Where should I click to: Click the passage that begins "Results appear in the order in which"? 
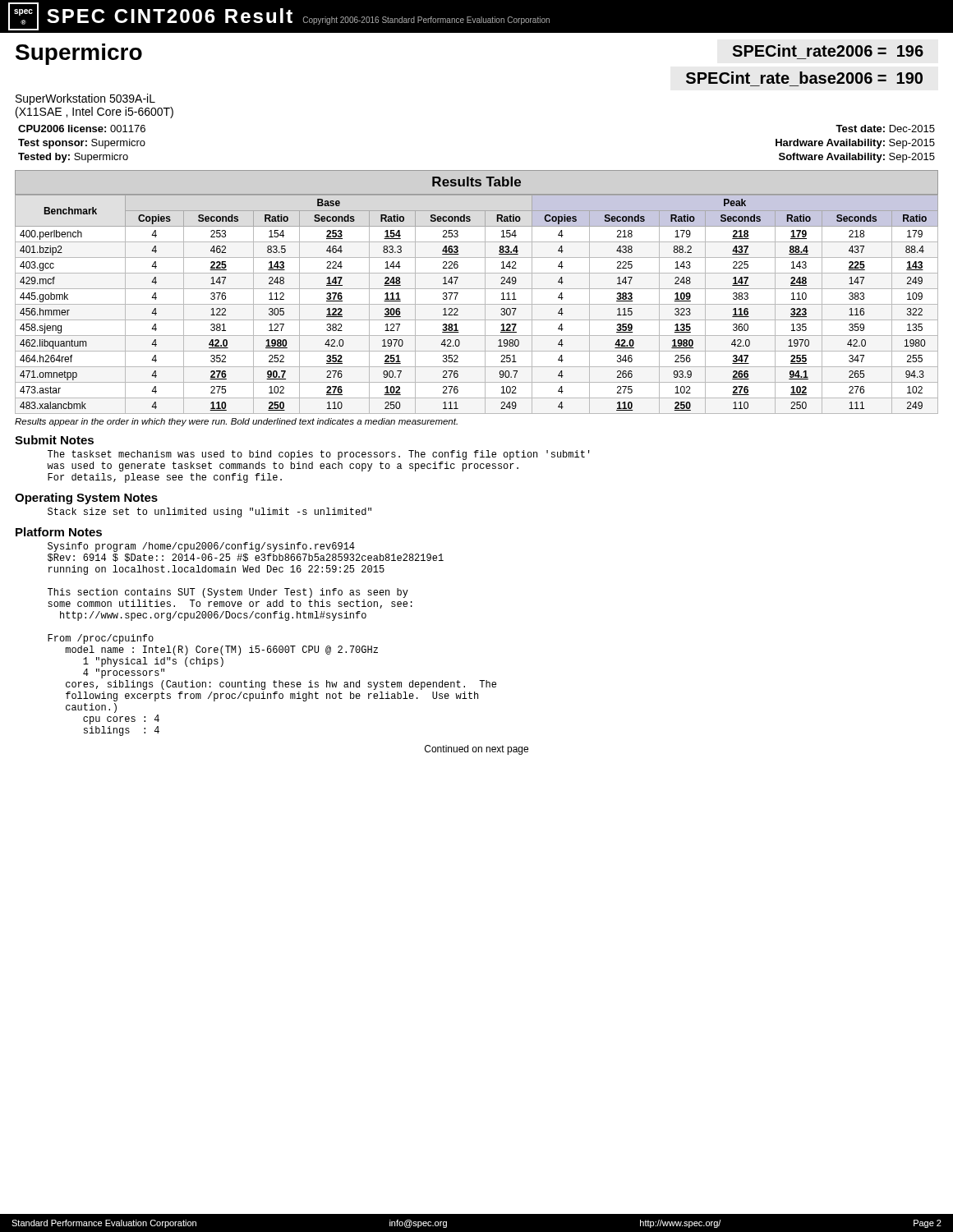237,421
